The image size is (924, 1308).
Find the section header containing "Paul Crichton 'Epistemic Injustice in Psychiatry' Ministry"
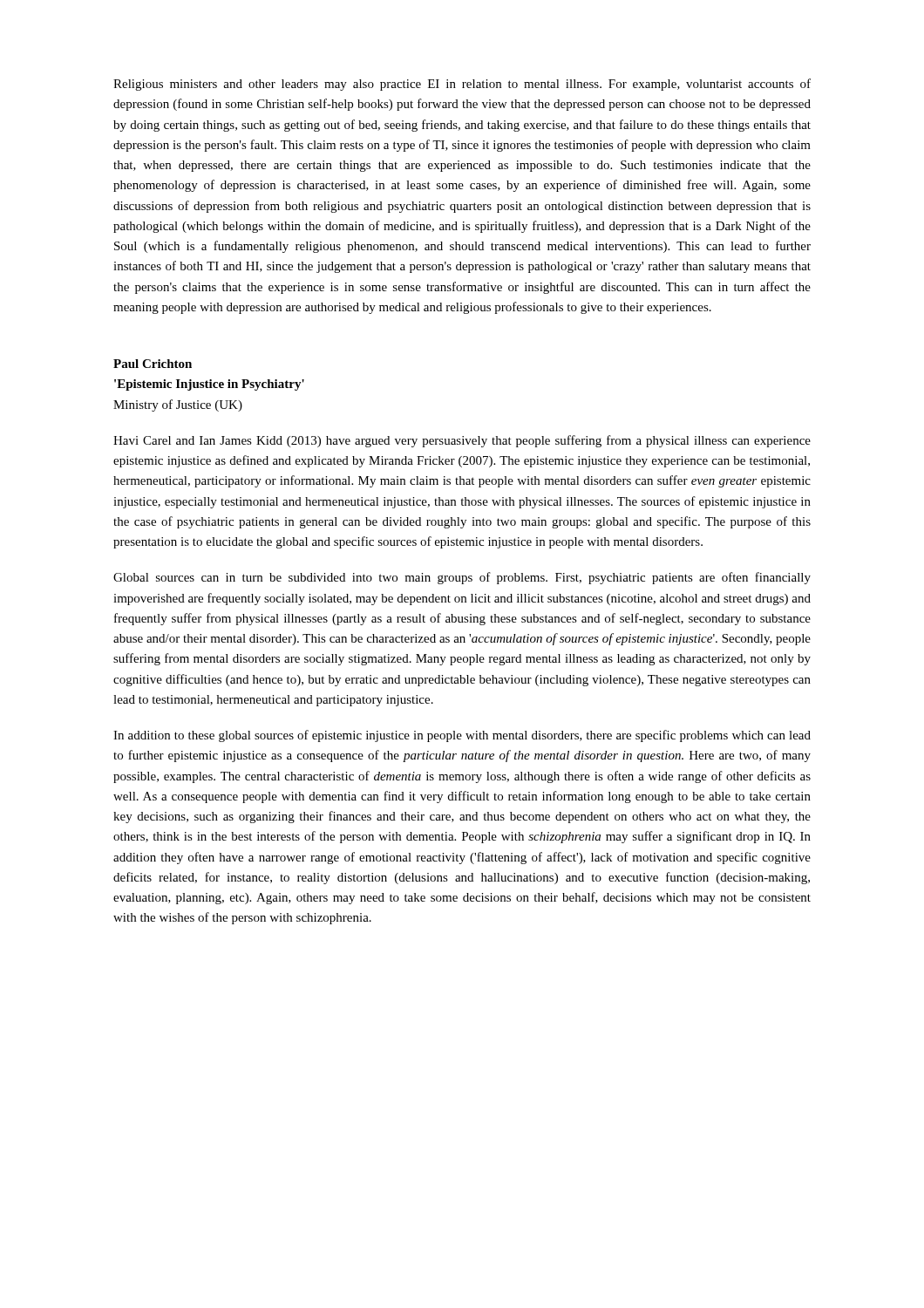click(x=153, y=364)
